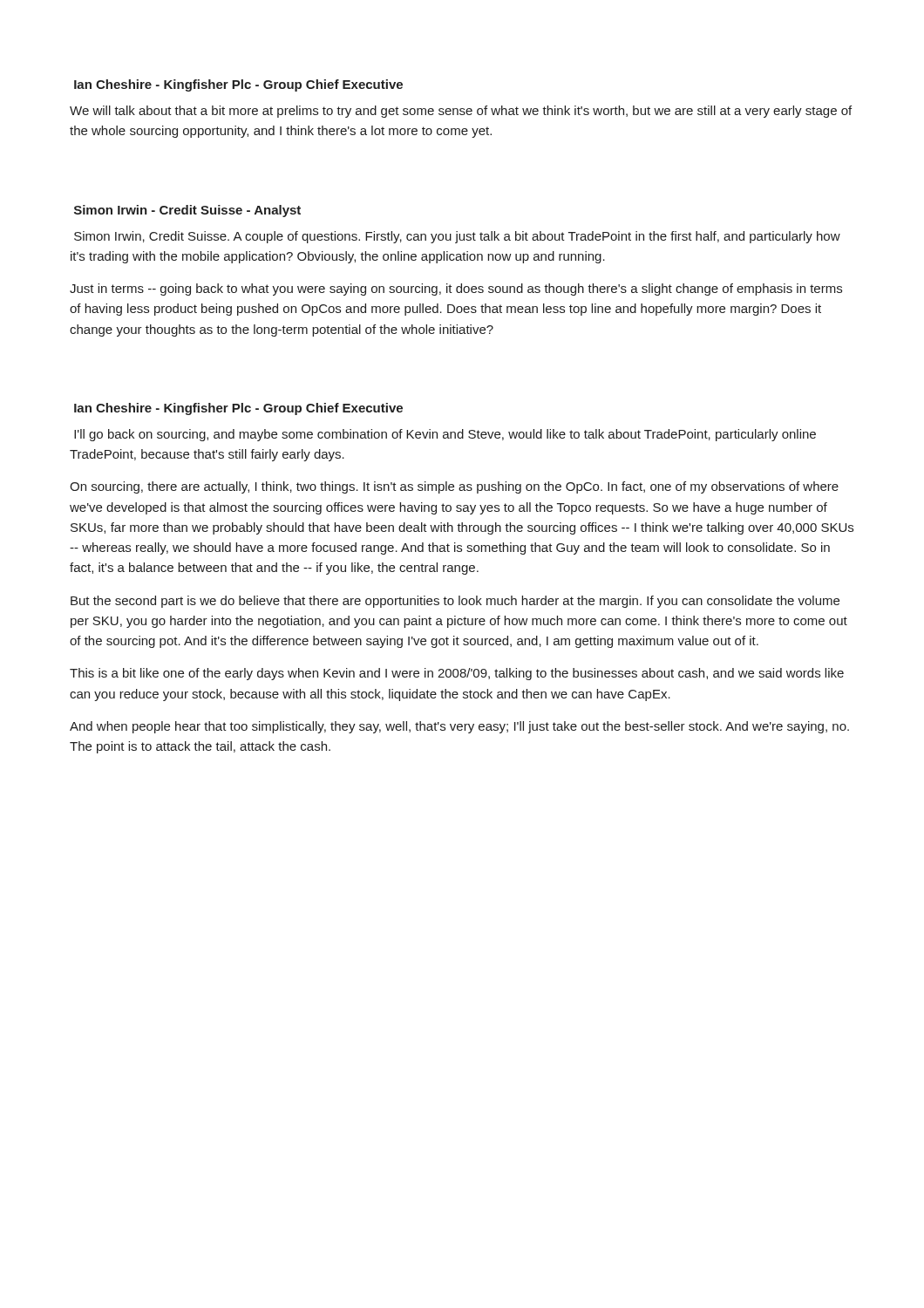
Task: Locate the text block that says "I'll go back"
Action: click(x=443, y=444)
